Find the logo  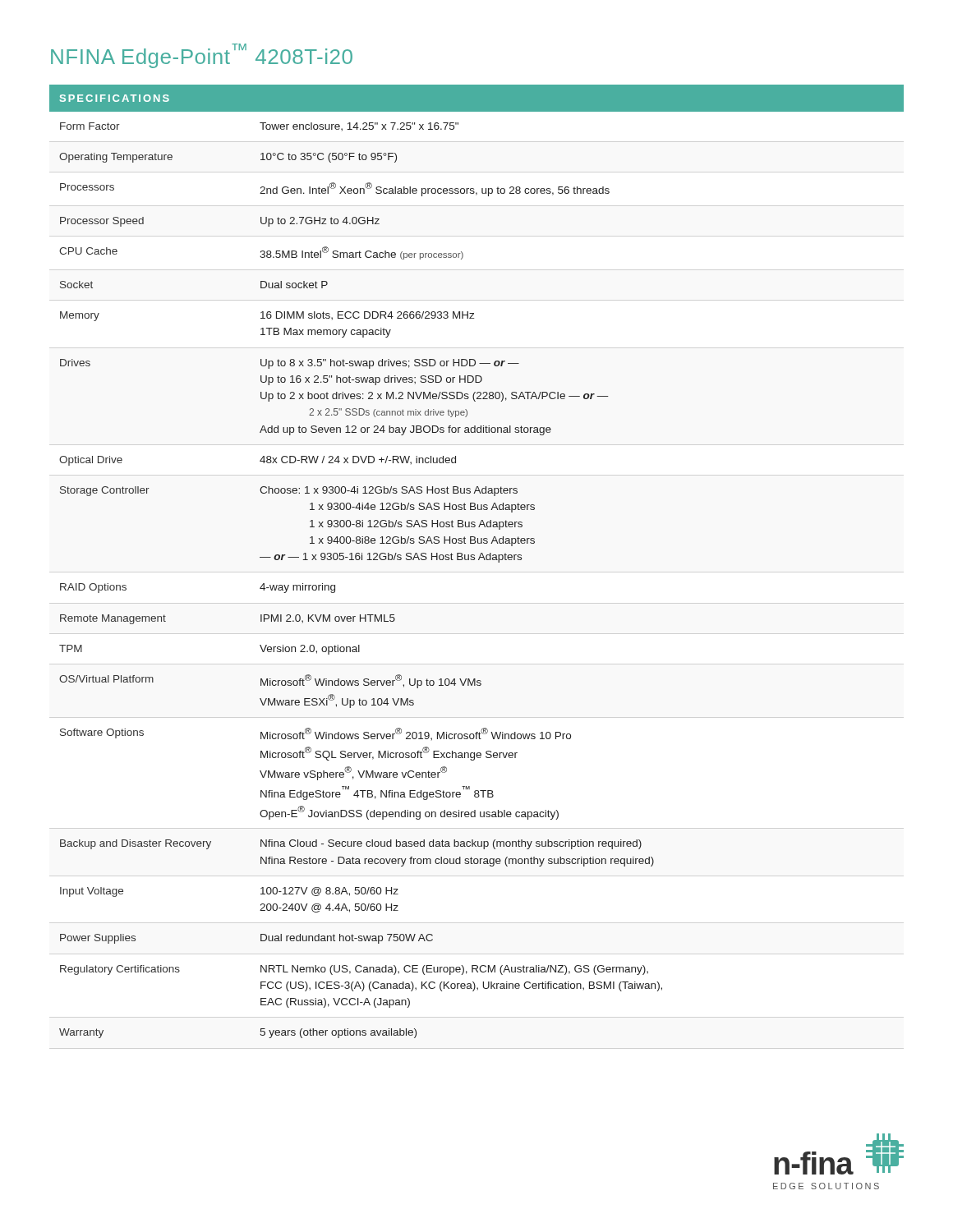click(x=838, y=1166)
